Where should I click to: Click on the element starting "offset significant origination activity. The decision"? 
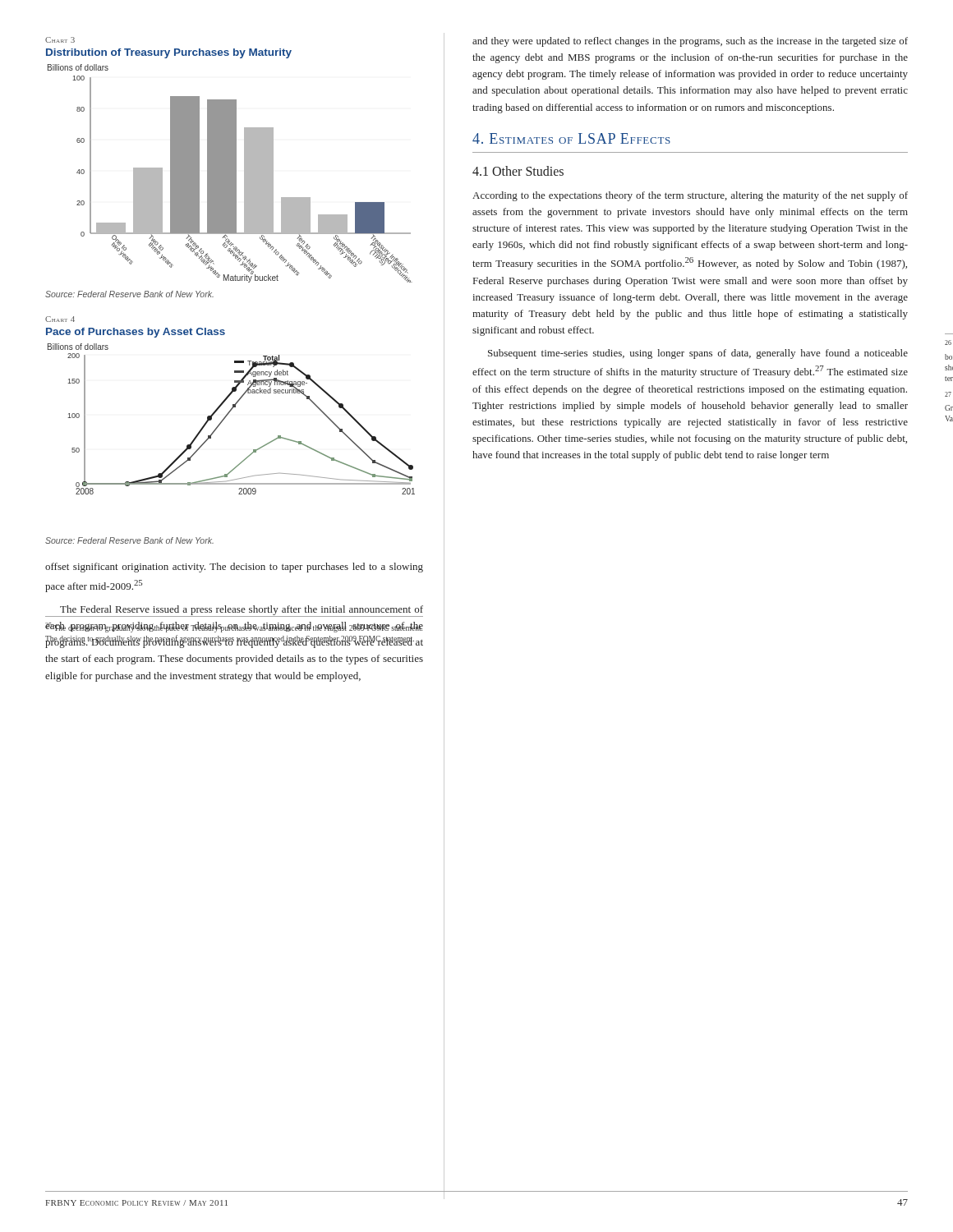(x=234, y=621)
